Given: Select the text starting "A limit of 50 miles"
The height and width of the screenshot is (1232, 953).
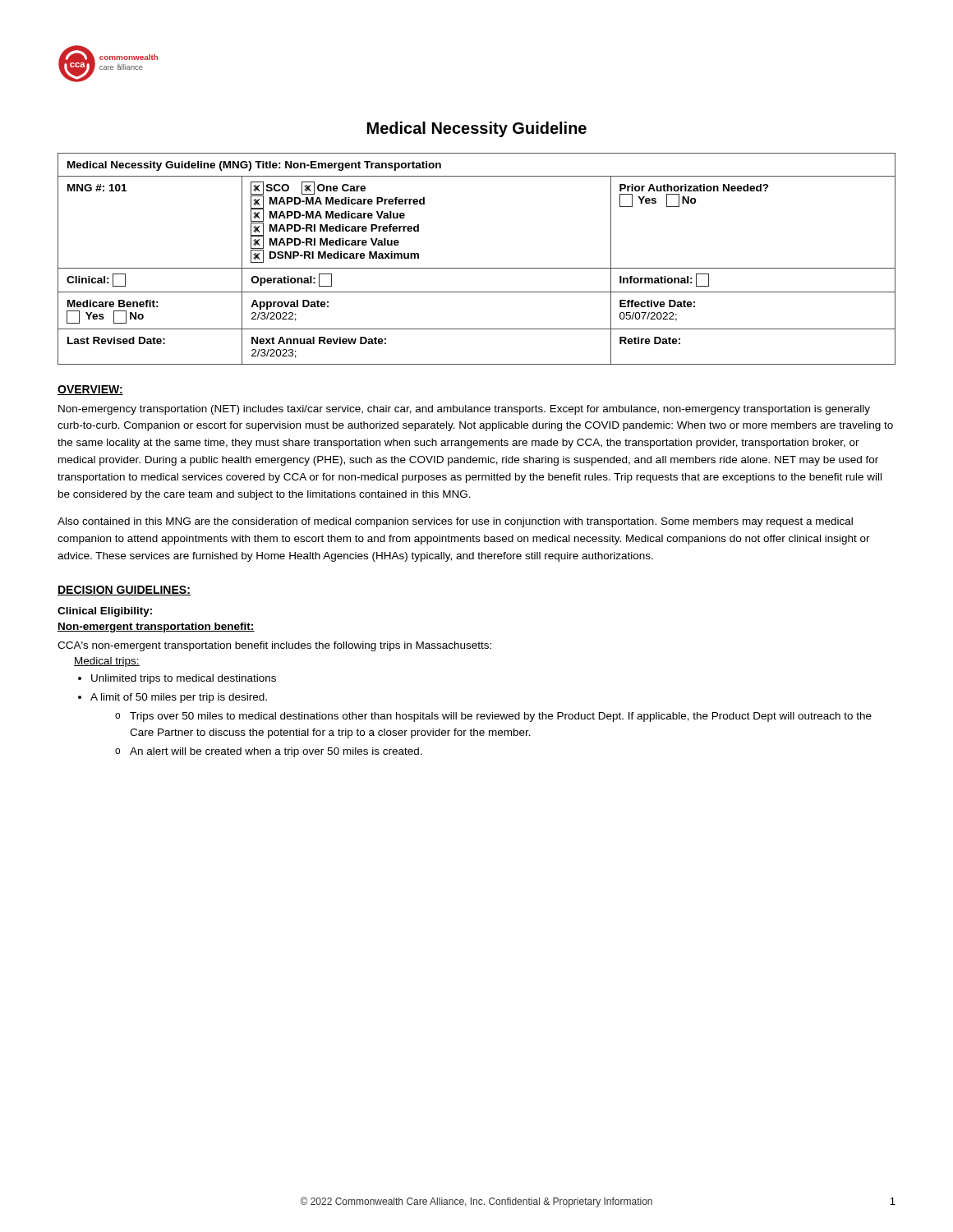Looking at the screenshot, I should pyautogui.click(x=493, y=726).
